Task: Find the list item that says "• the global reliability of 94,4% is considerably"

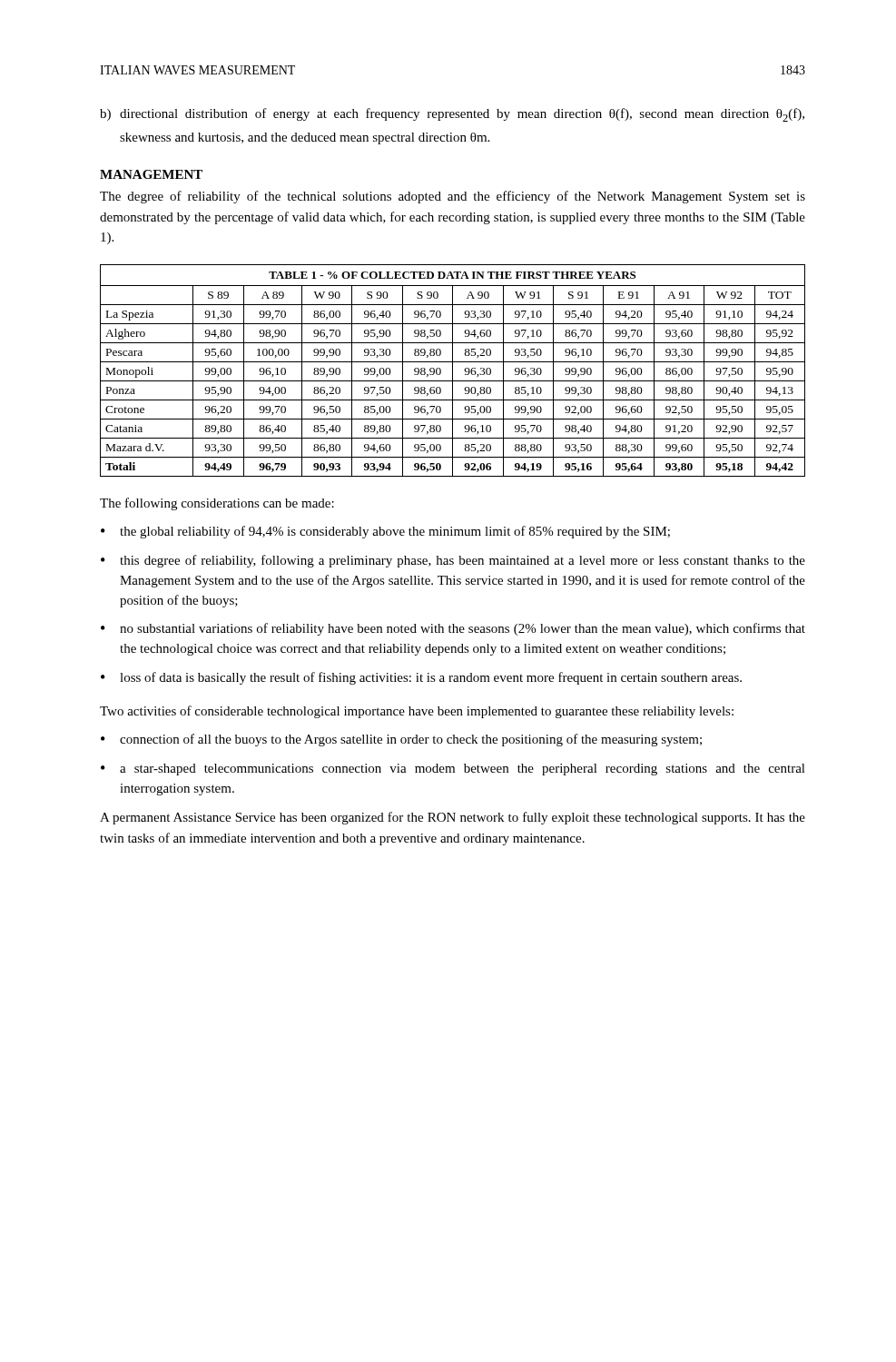Action: point(453,532)
